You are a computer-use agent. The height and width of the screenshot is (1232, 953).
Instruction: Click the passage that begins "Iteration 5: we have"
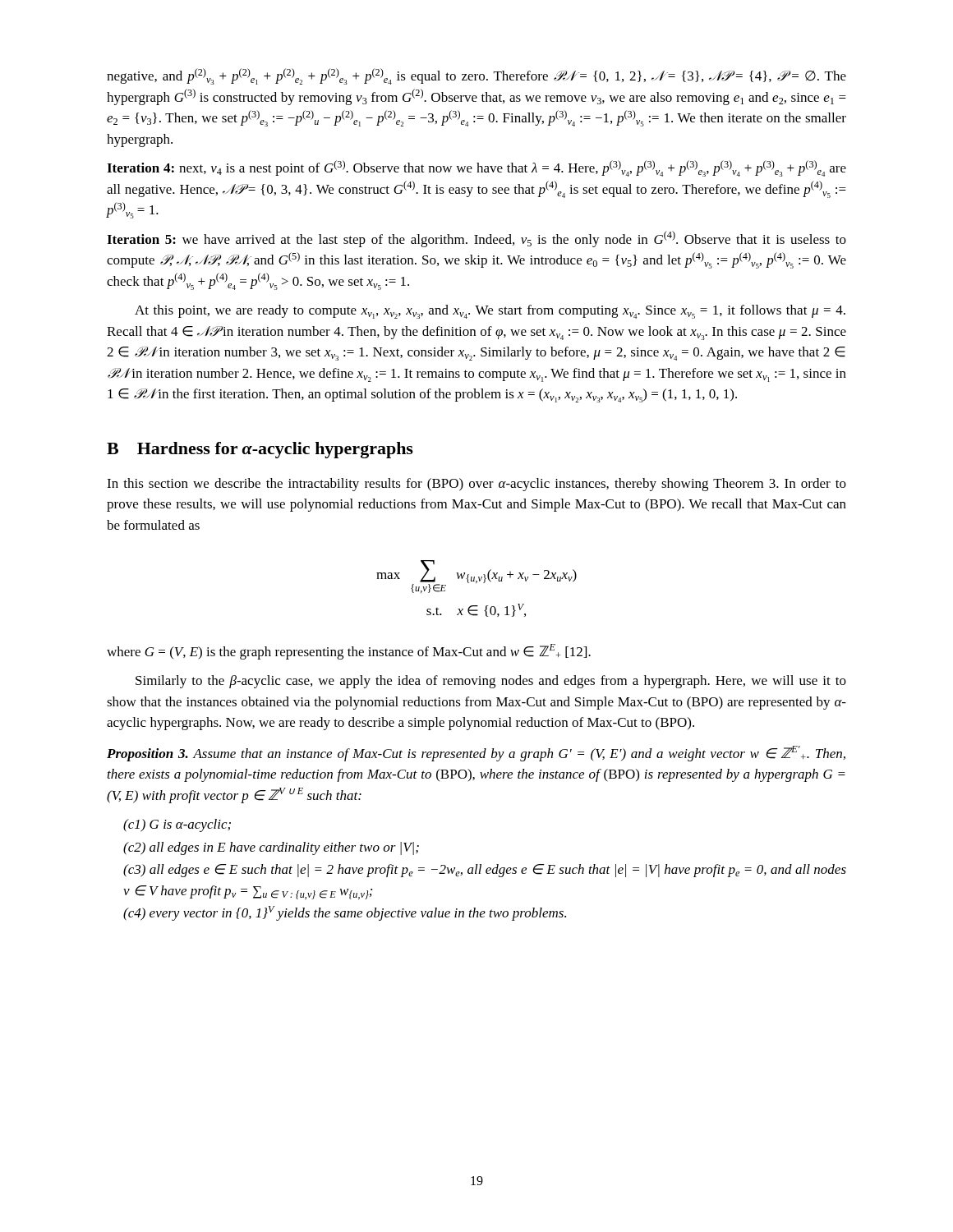click(476, 260)
